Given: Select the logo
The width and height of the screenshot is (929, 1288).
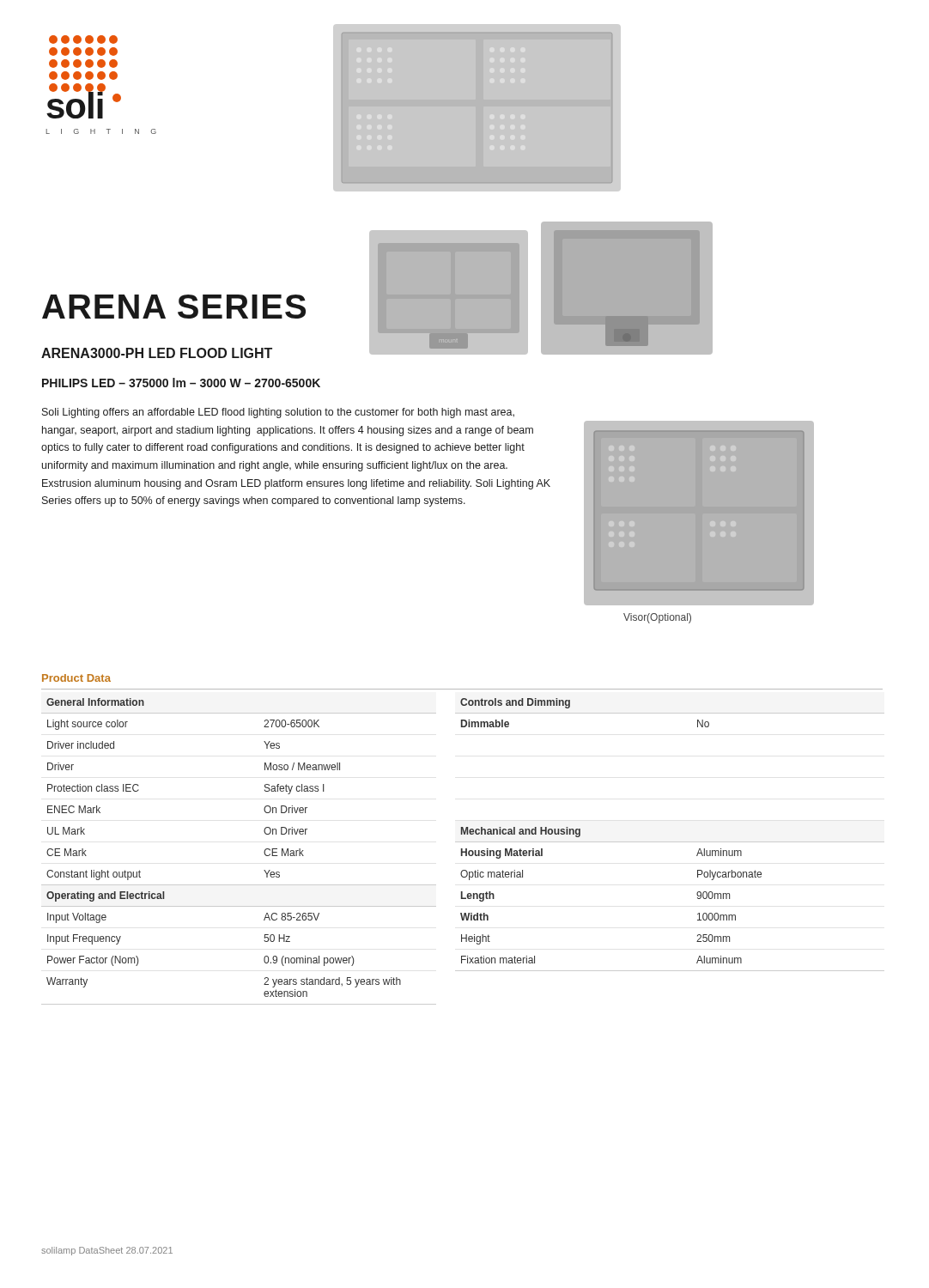Looking at the screenshot, I should coord(121,90).
